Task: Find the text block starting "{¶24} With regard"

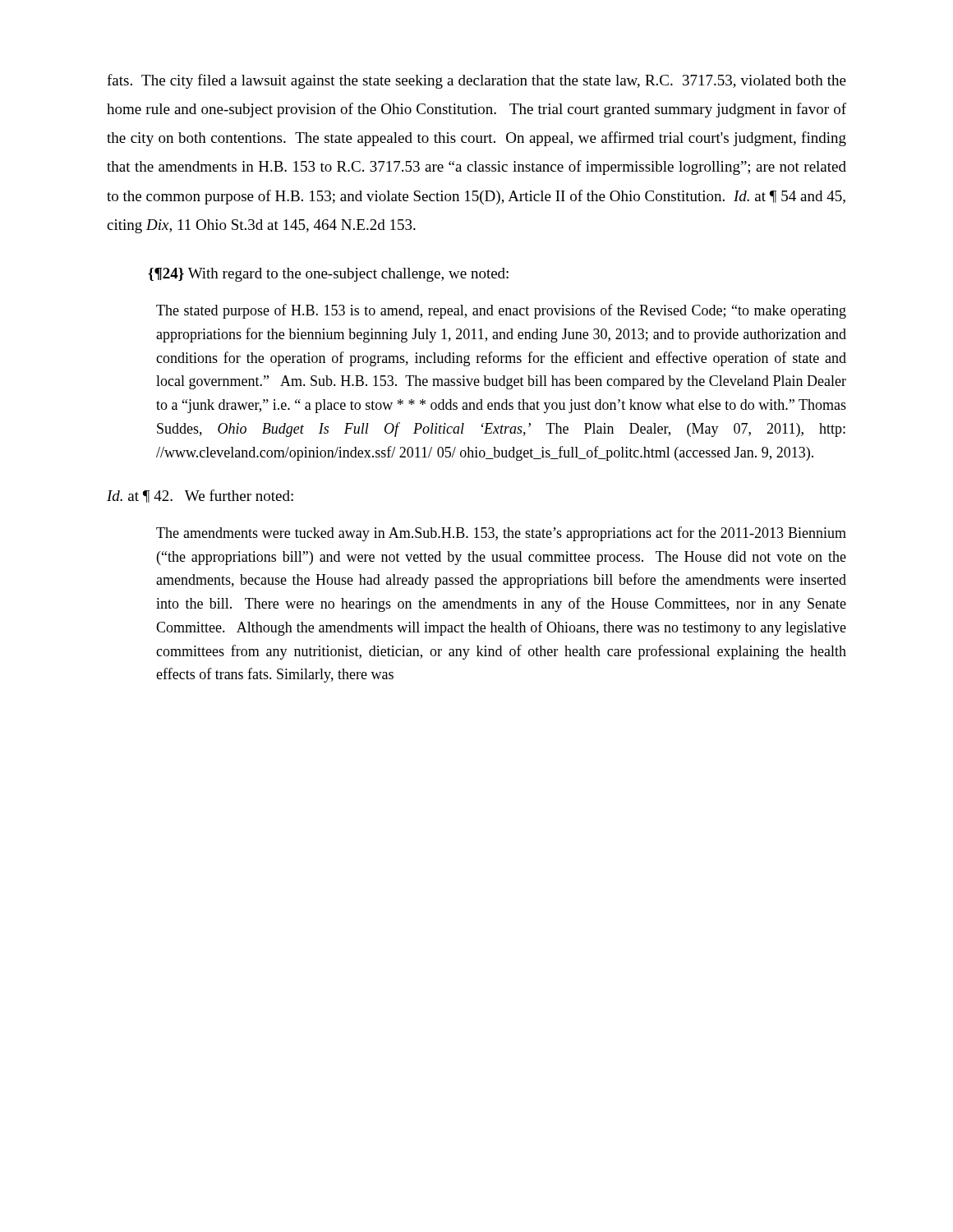Action: (x=329, y=273)
